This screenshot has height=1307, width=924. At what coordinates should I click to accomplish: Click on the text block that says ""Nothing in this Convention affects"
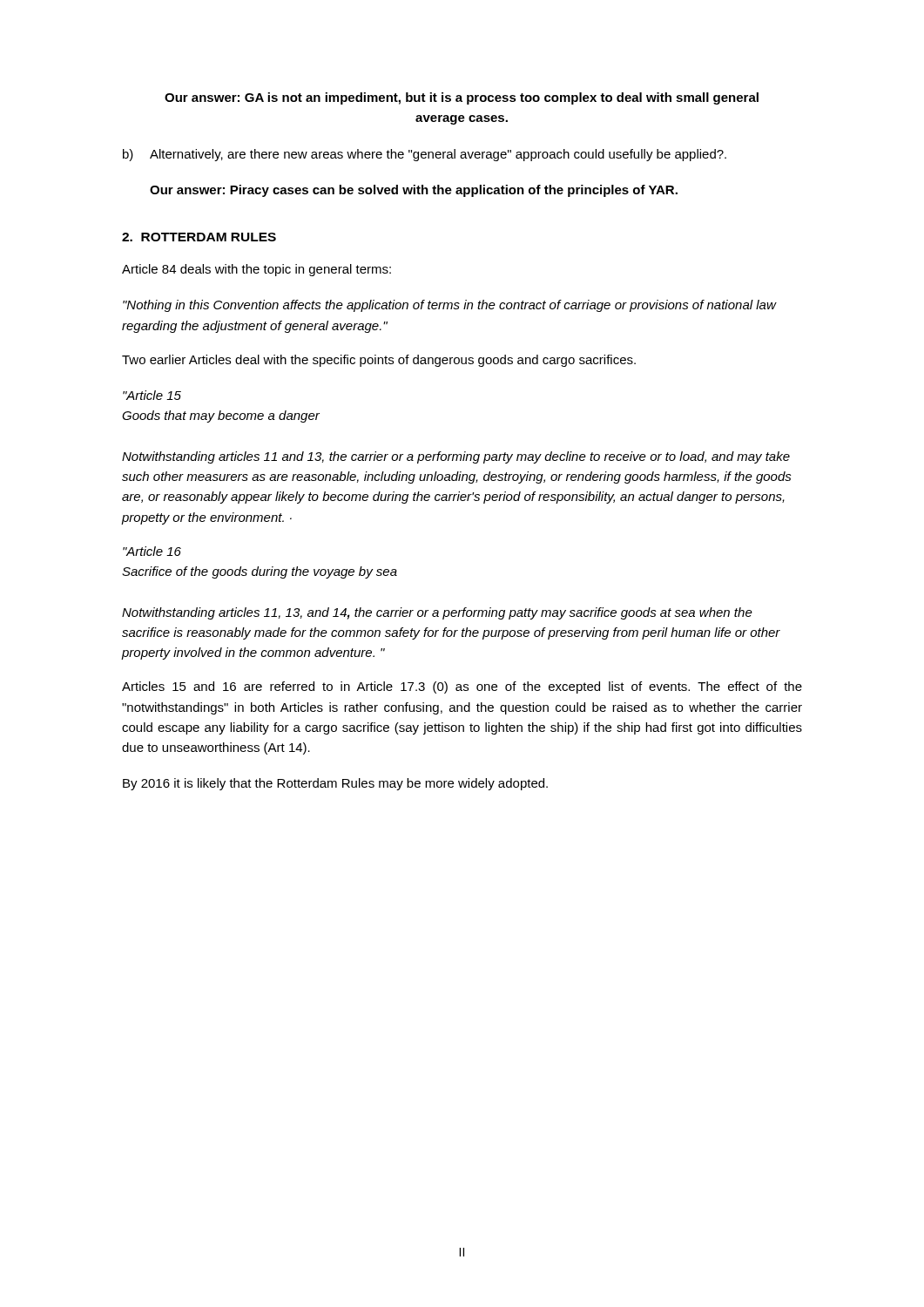click(x=449, y=315)
